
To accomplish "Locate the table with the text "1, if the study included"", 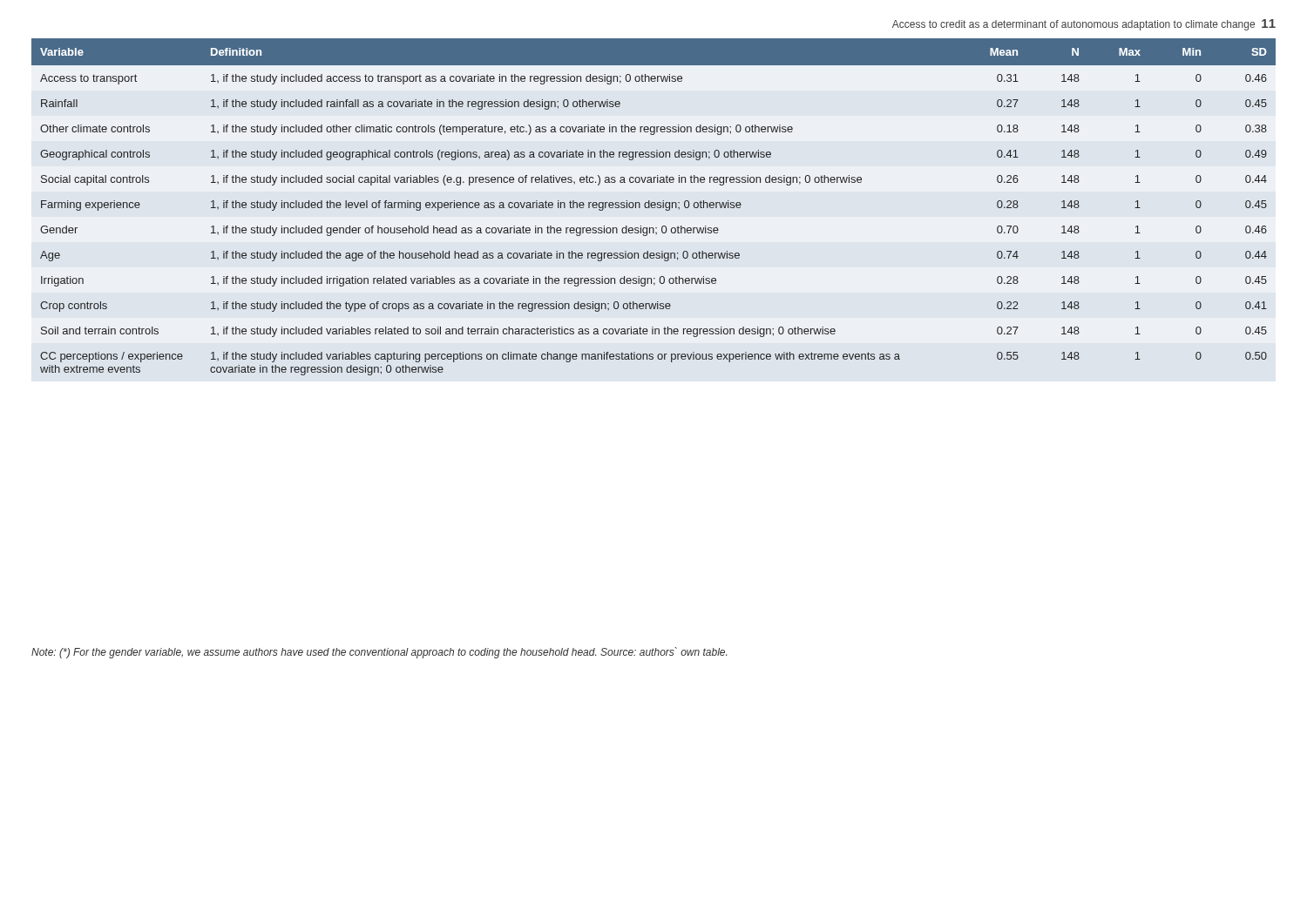I will click(x=654, y=210).
